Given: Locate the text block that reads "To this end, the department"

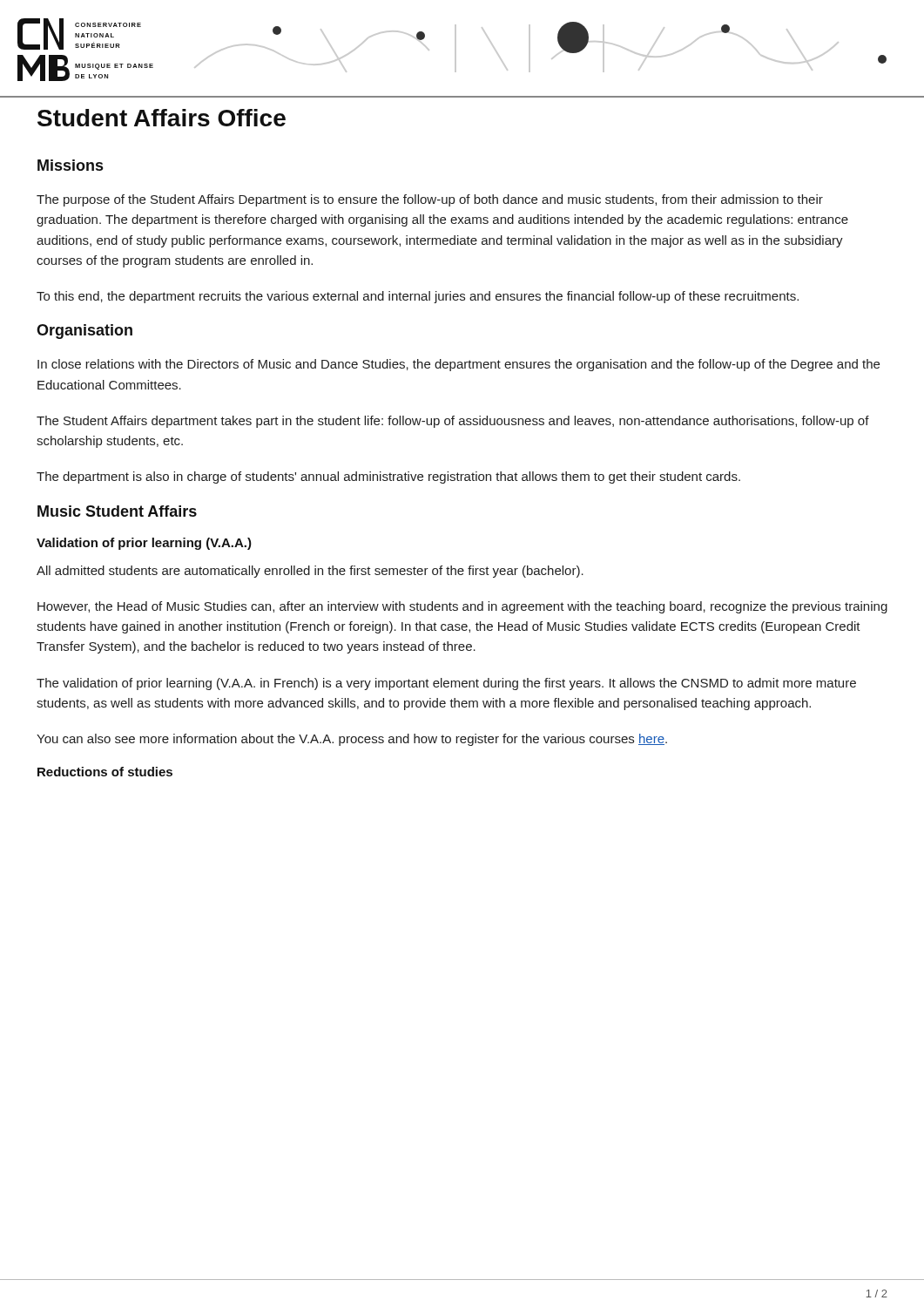Looking at the screenshot, I should (418, 296).
